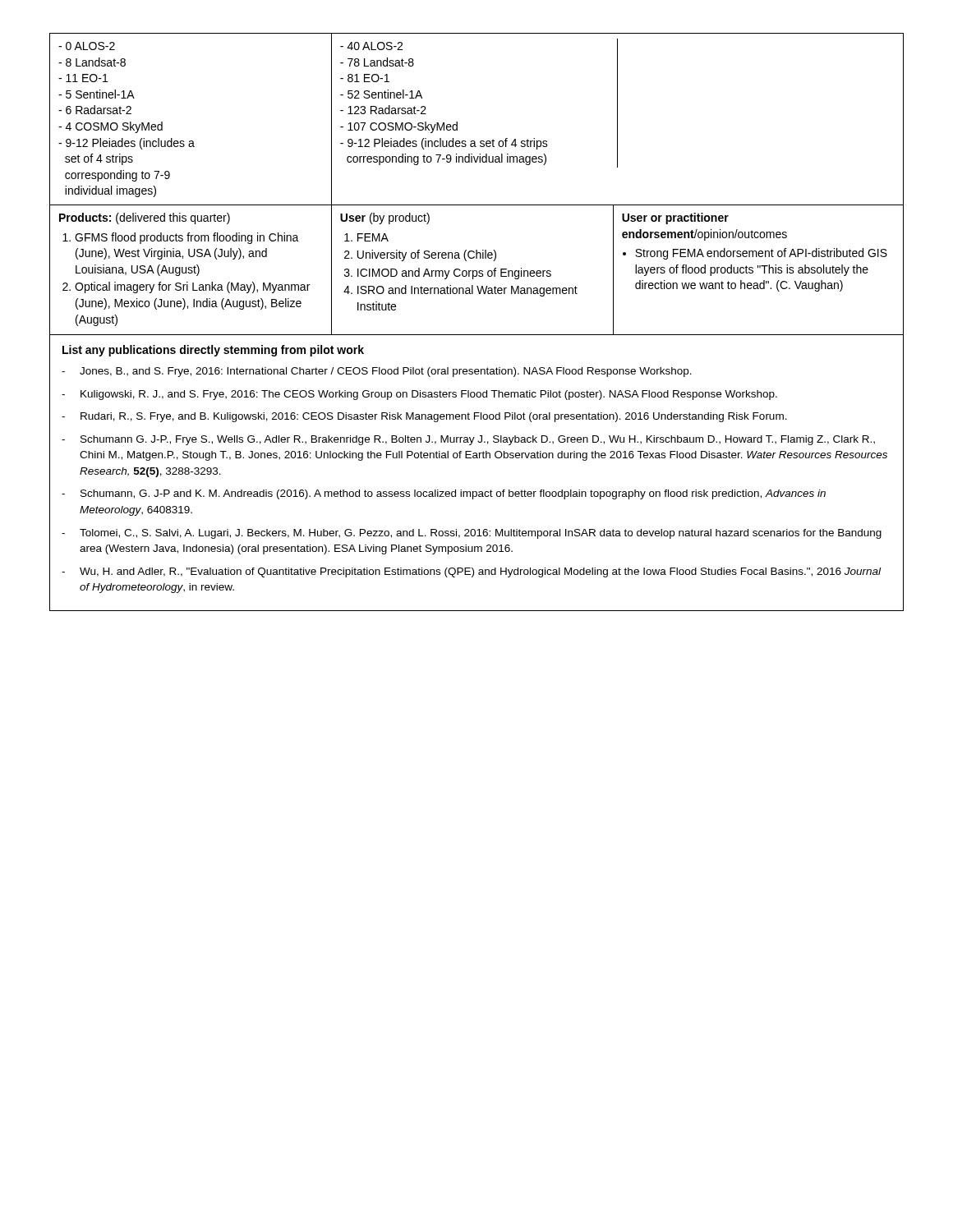Click on the block starting "- Tolomei, C., S. Salvi, A. Lugari,"
Viewport: 953px width, 1232px height.
(x=476, y=541)
